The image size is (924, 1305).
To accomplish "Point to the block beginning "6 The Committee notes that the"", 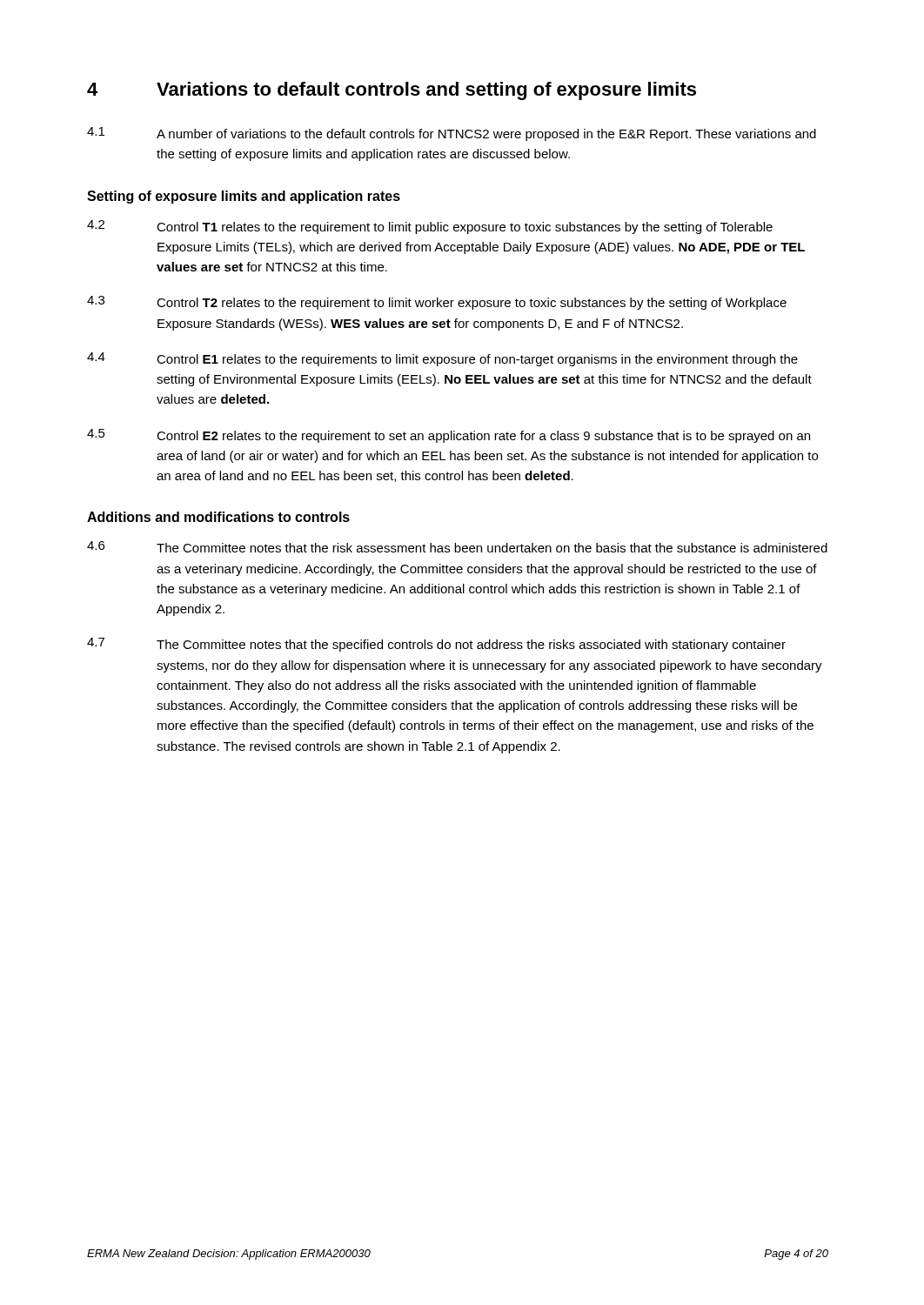I will click(x=458, y=578).
